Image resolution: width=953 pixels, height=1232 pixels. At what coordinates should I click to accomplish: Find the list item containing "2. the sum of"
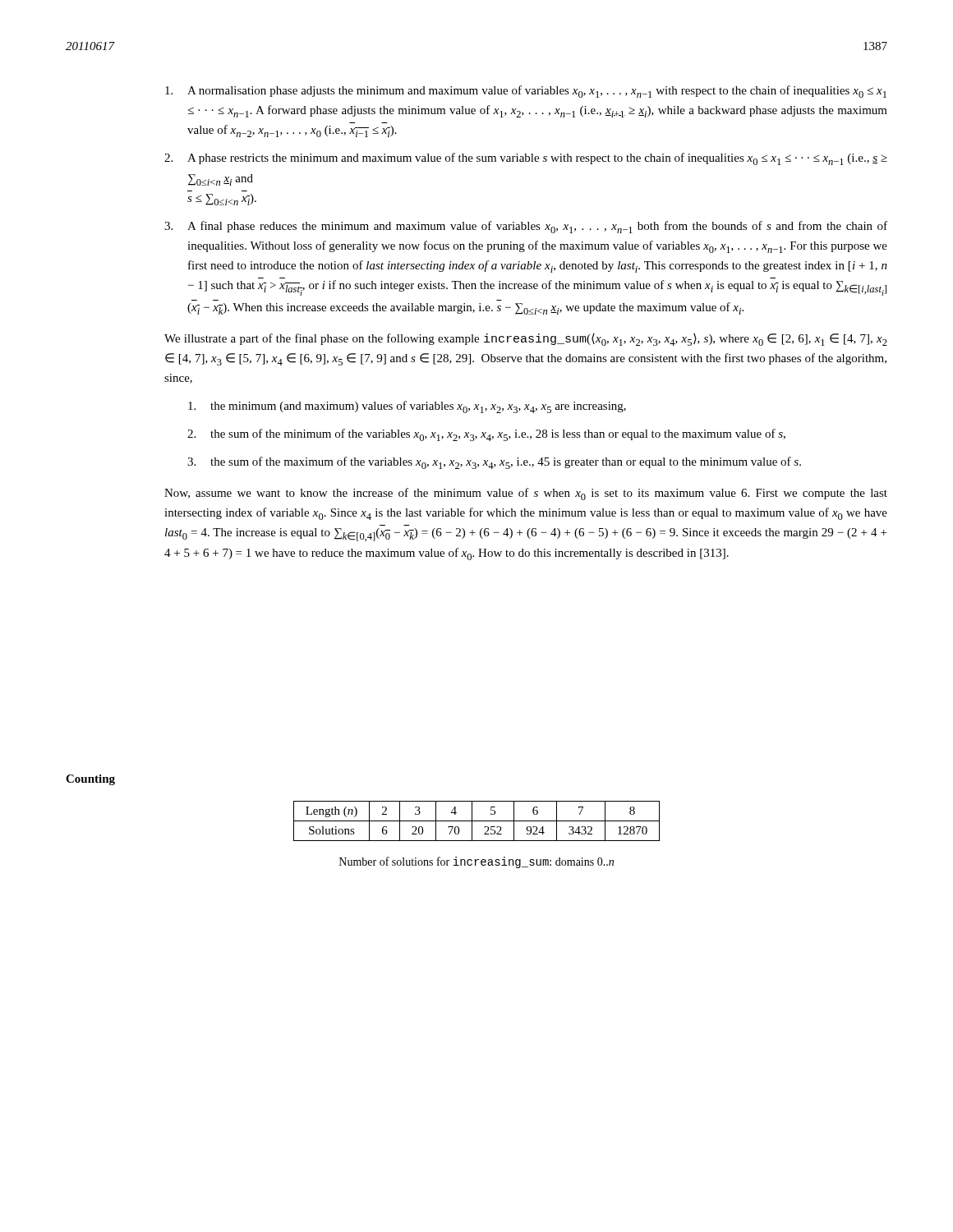coord(537,435)
